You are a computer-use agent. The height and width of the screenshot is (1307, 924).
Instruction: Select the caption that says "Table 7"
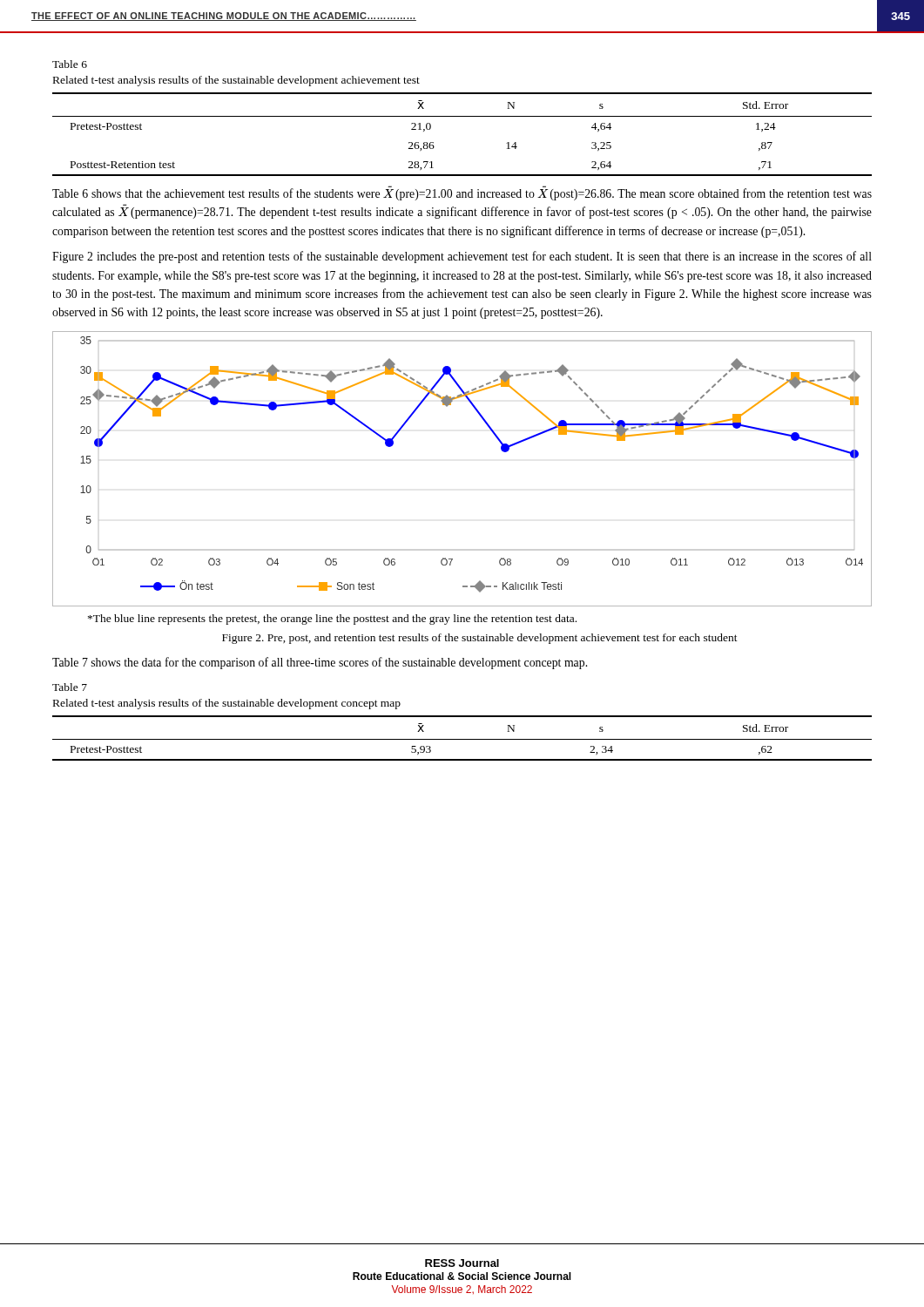coord(70,687)
